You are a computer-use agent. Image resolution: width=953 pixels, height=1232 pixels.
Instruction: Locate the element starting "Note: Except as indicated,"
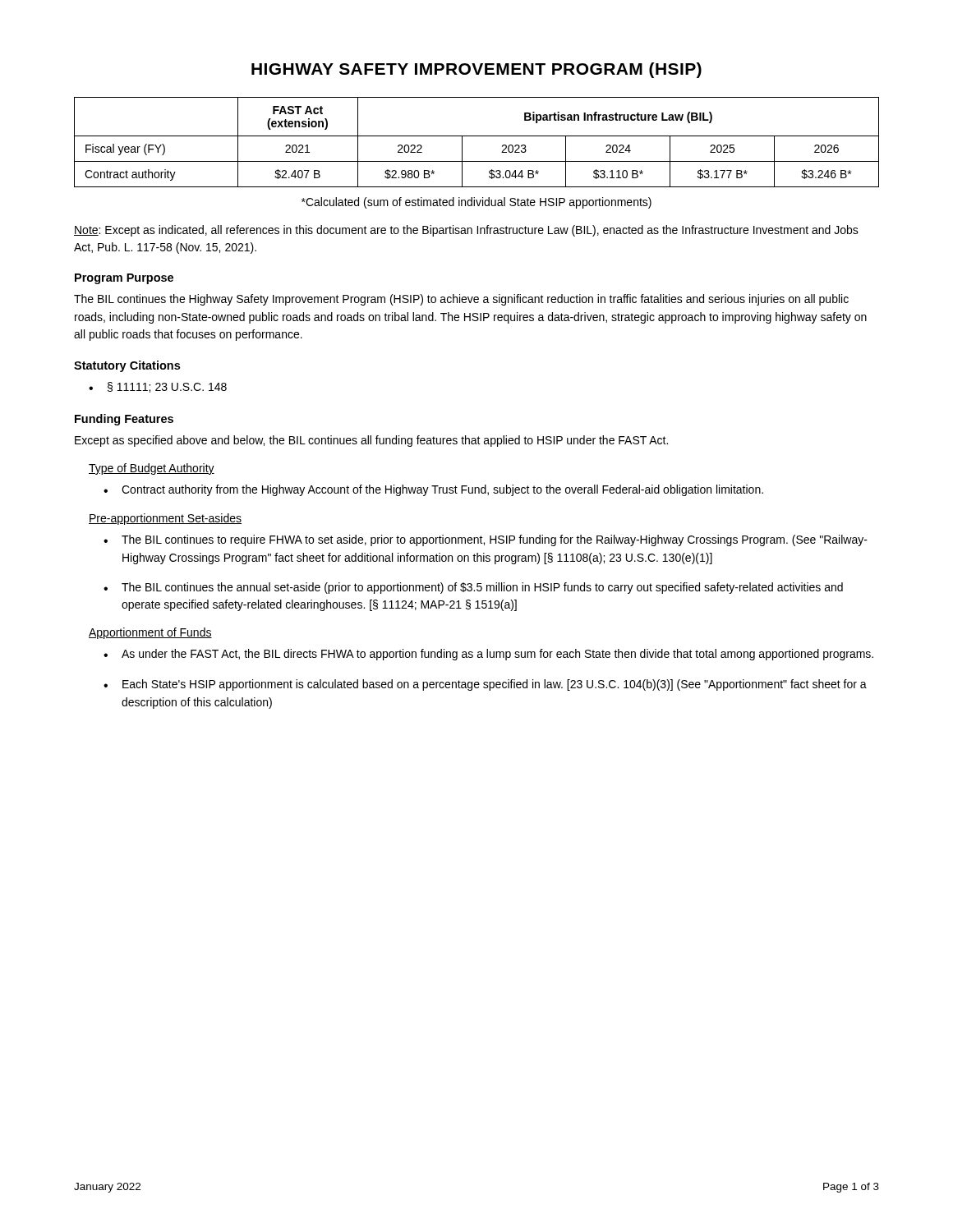click(466, 239)
